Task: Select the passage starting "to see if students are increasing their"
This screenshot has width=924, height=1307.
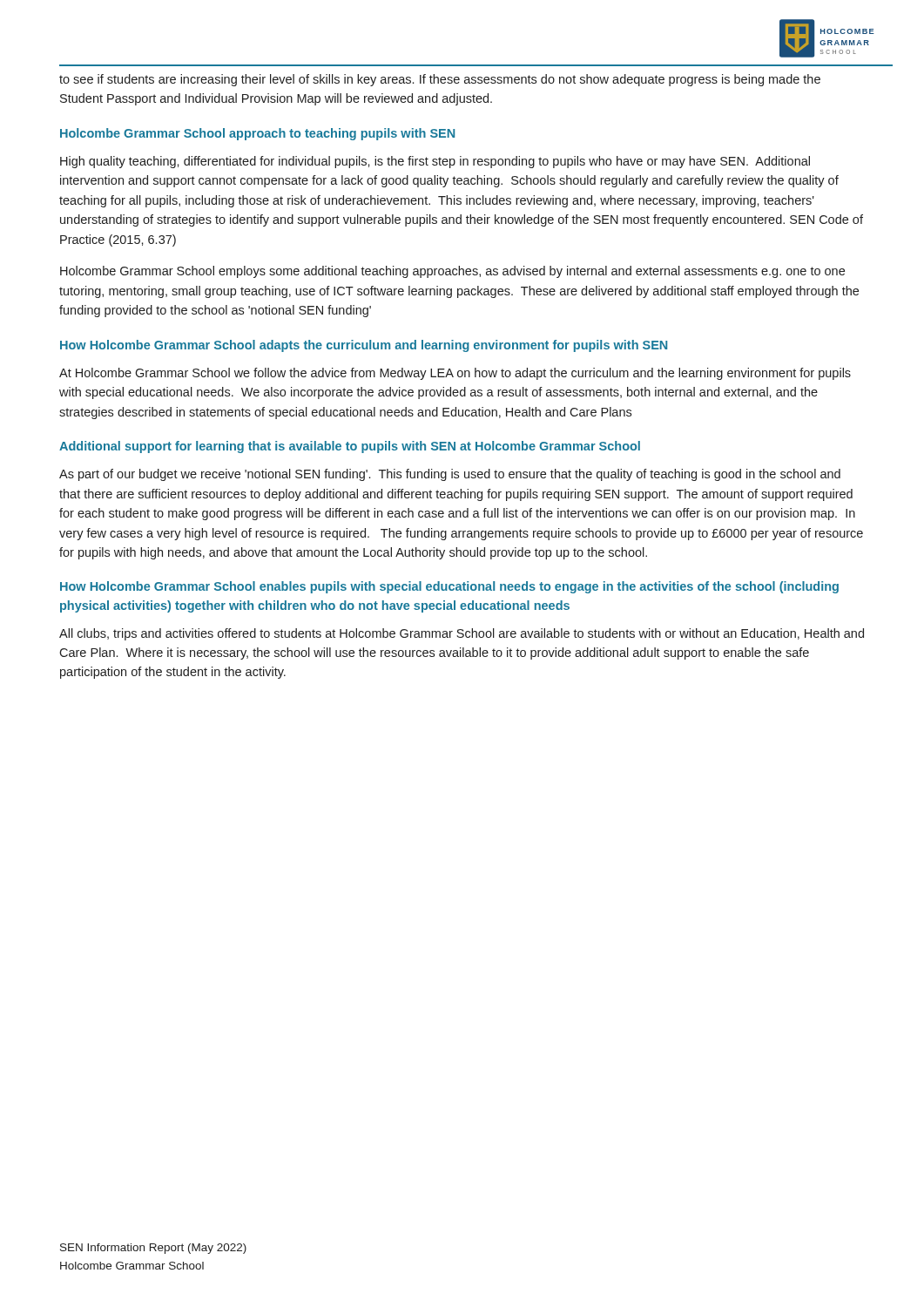Action: click(x=440, y=89)
